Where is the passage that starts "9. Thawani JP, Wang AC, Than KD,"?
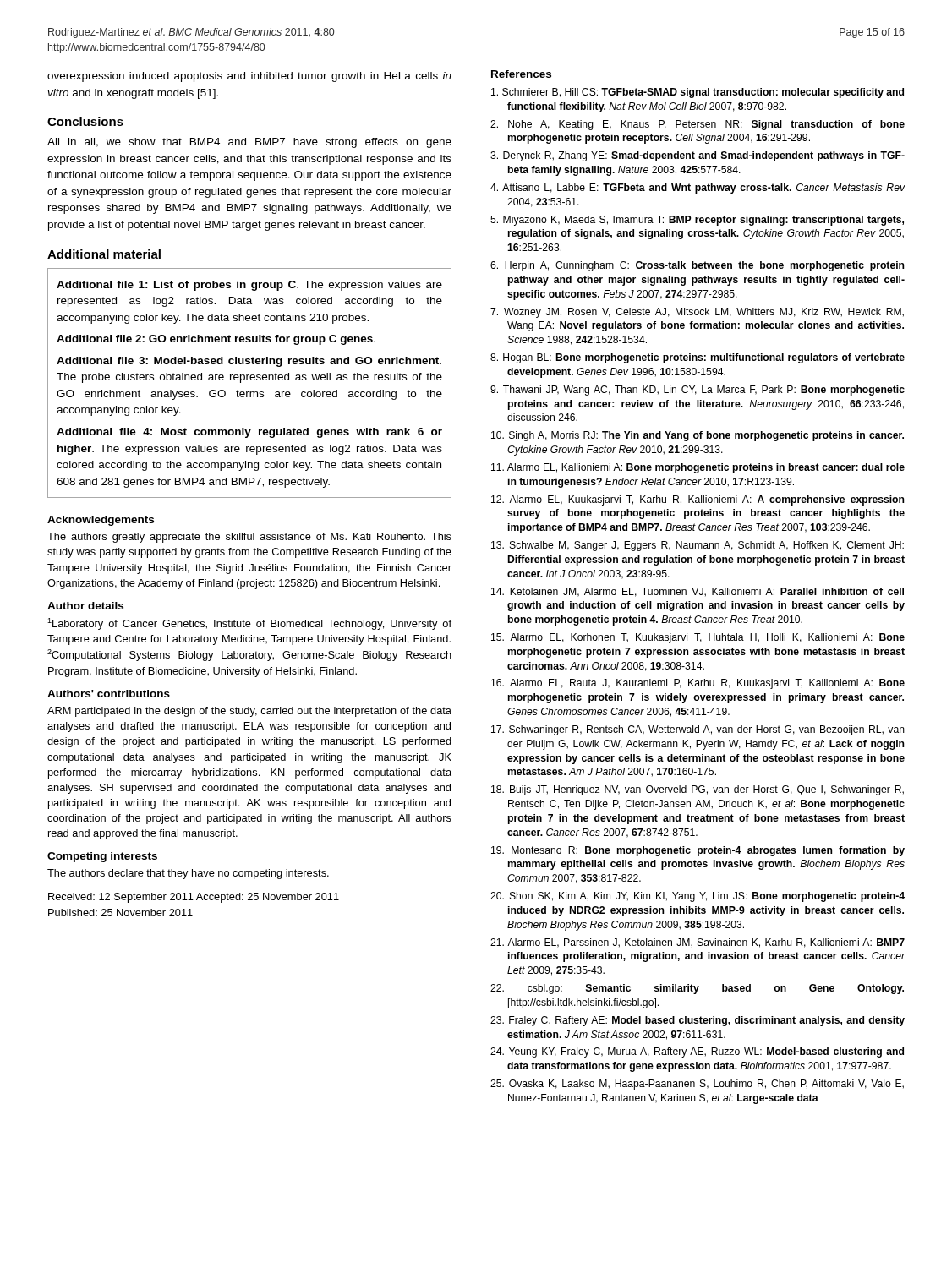Screen dimensions: 1268x952 (698, 404)
